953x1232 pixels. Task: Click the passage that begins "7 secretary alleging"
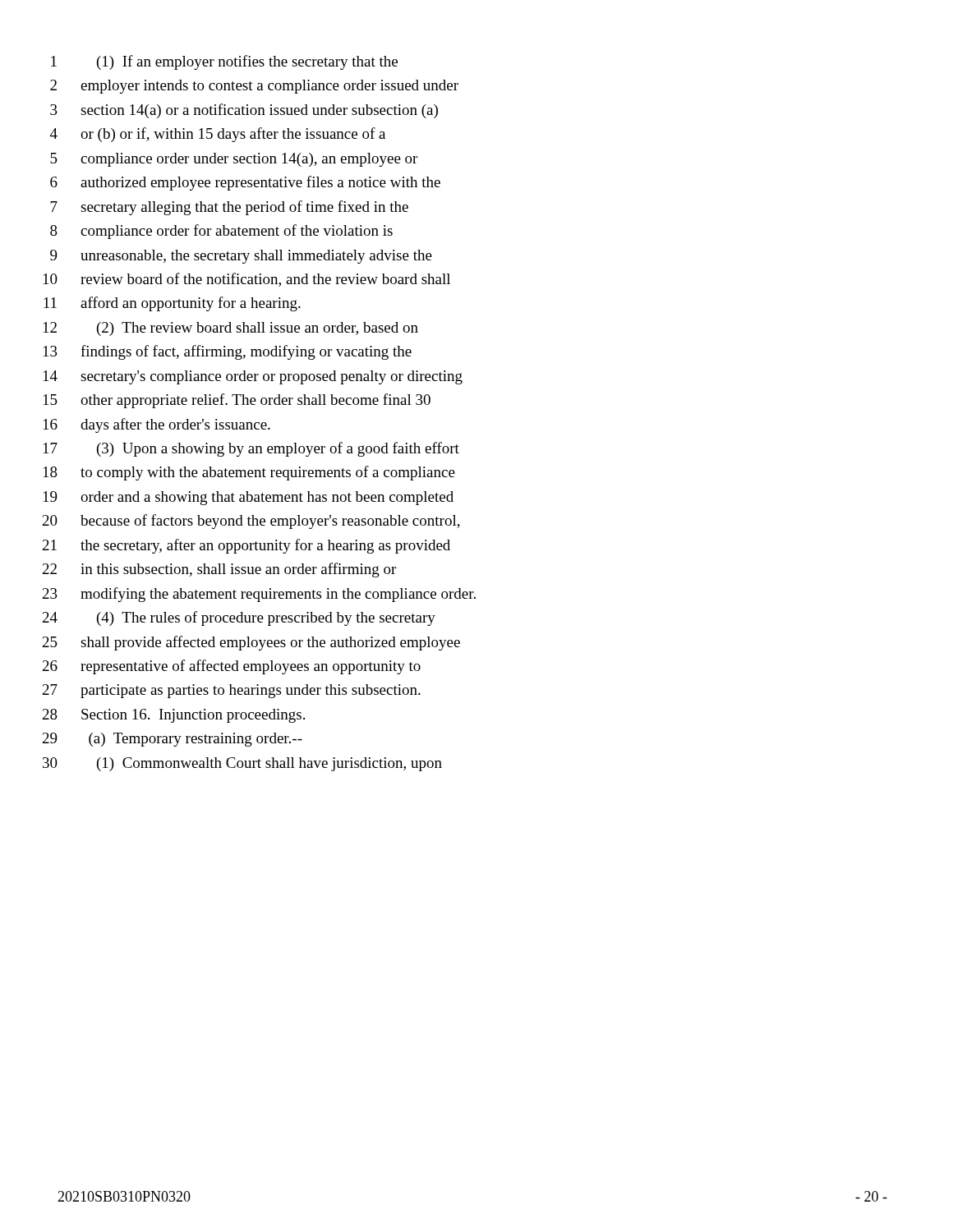click(x=229, y=208)
